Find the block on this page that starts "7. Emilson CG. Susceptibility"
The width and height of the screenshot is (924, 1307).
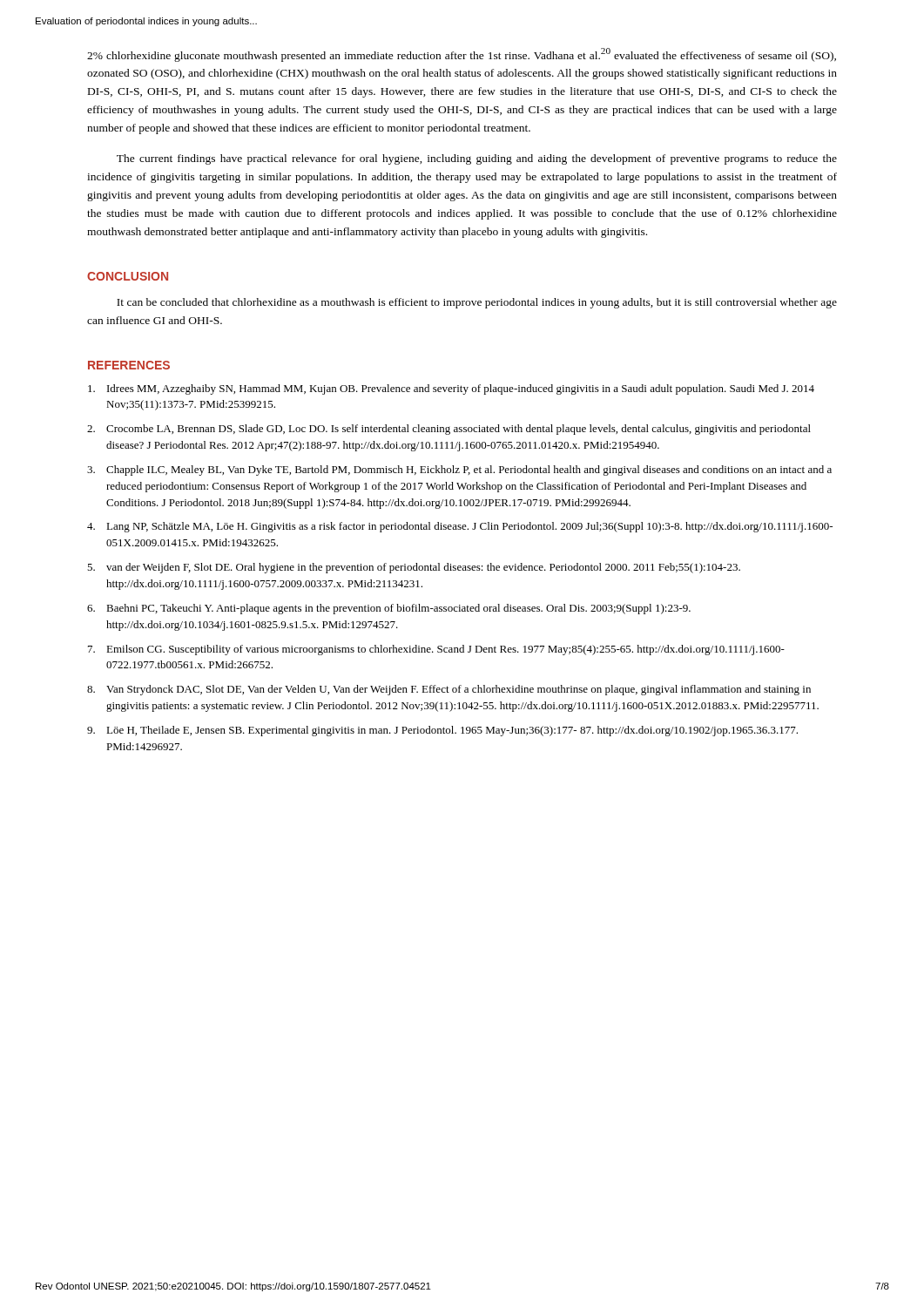[x=462, y=657]
